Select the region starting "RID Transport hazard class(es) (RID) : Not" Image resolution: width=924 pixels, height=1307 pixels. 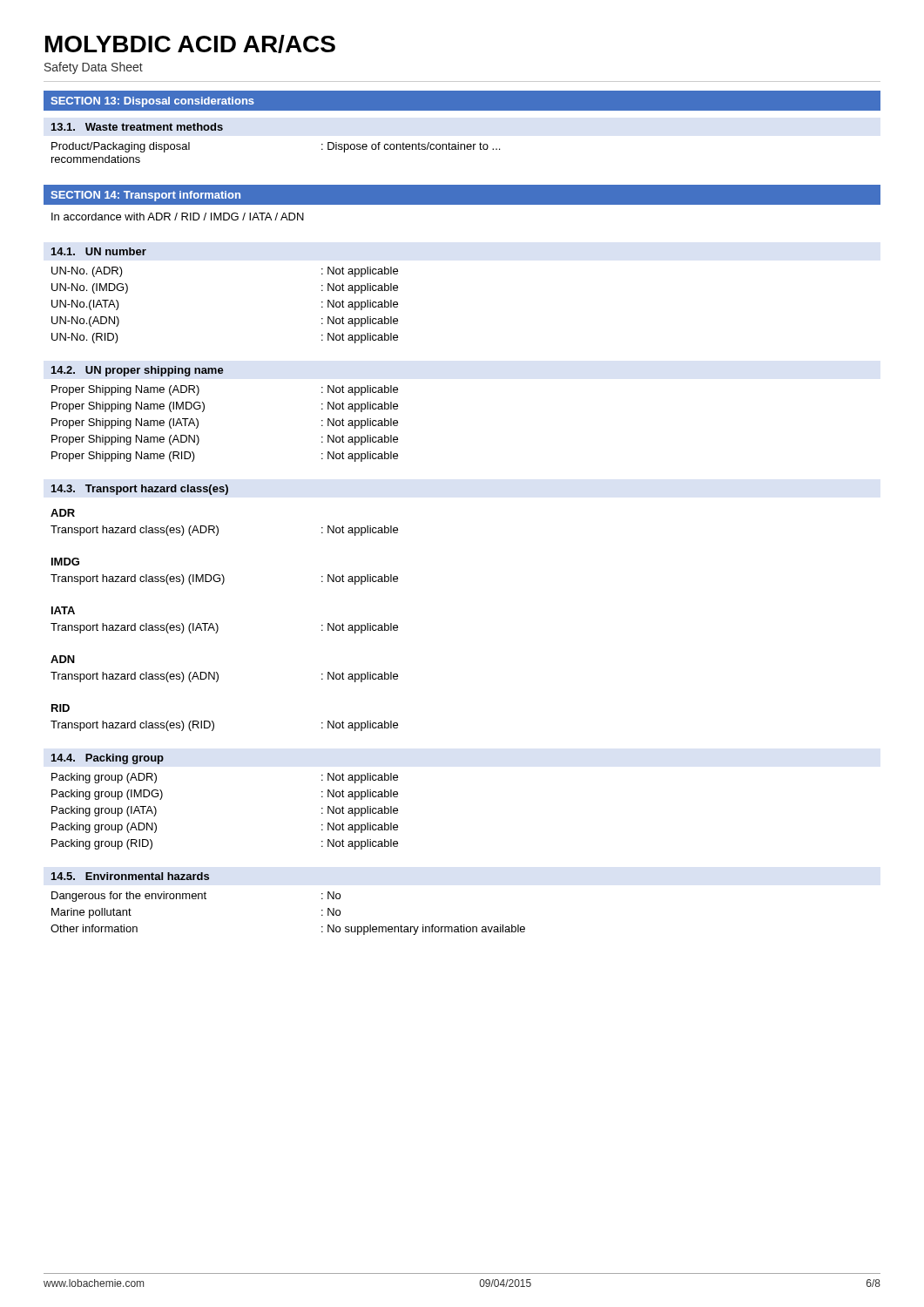tap(61, 708)
